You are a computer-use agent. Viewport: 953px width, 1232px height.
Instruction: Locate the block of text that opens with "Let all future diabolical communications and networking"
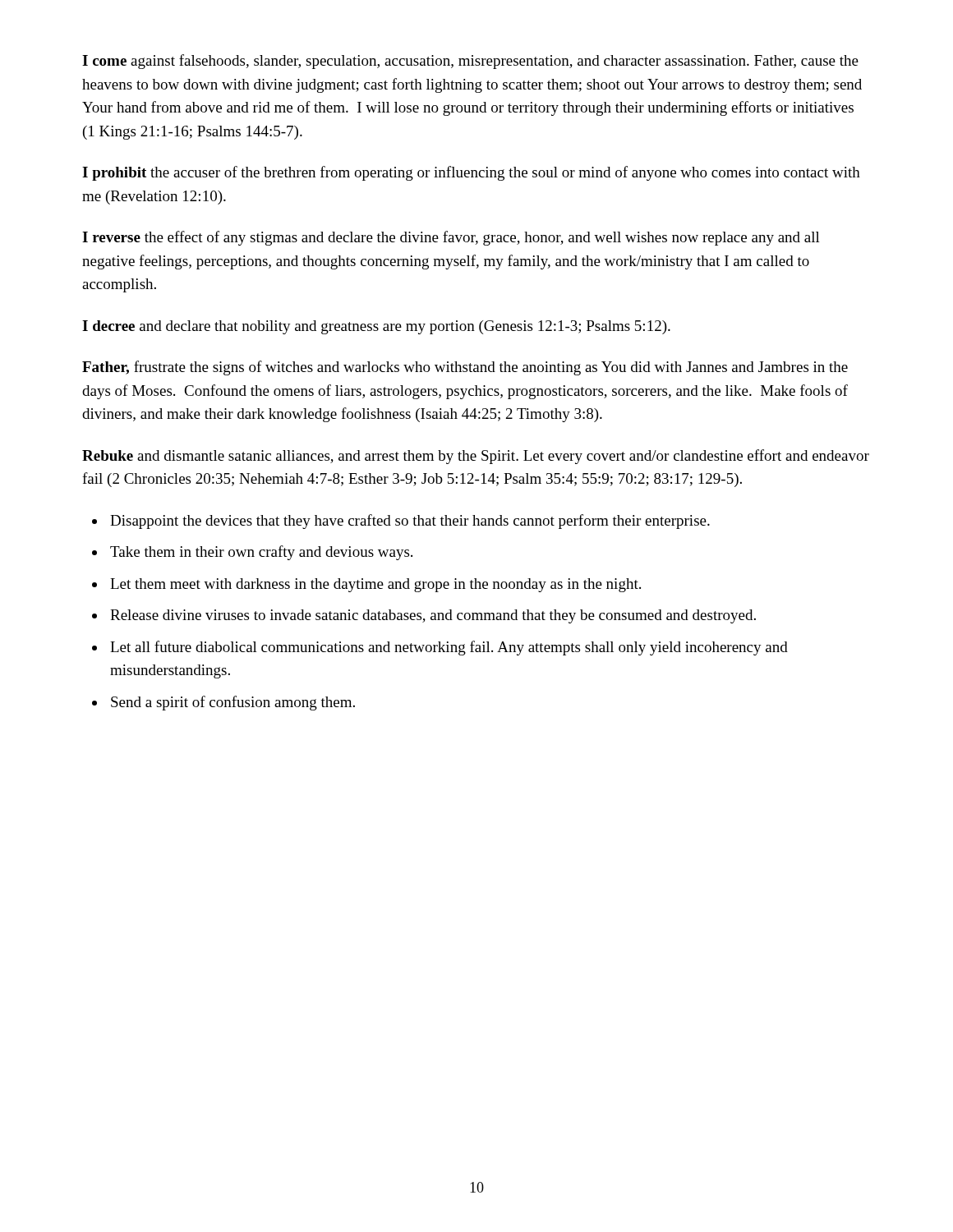click(449, 658)
